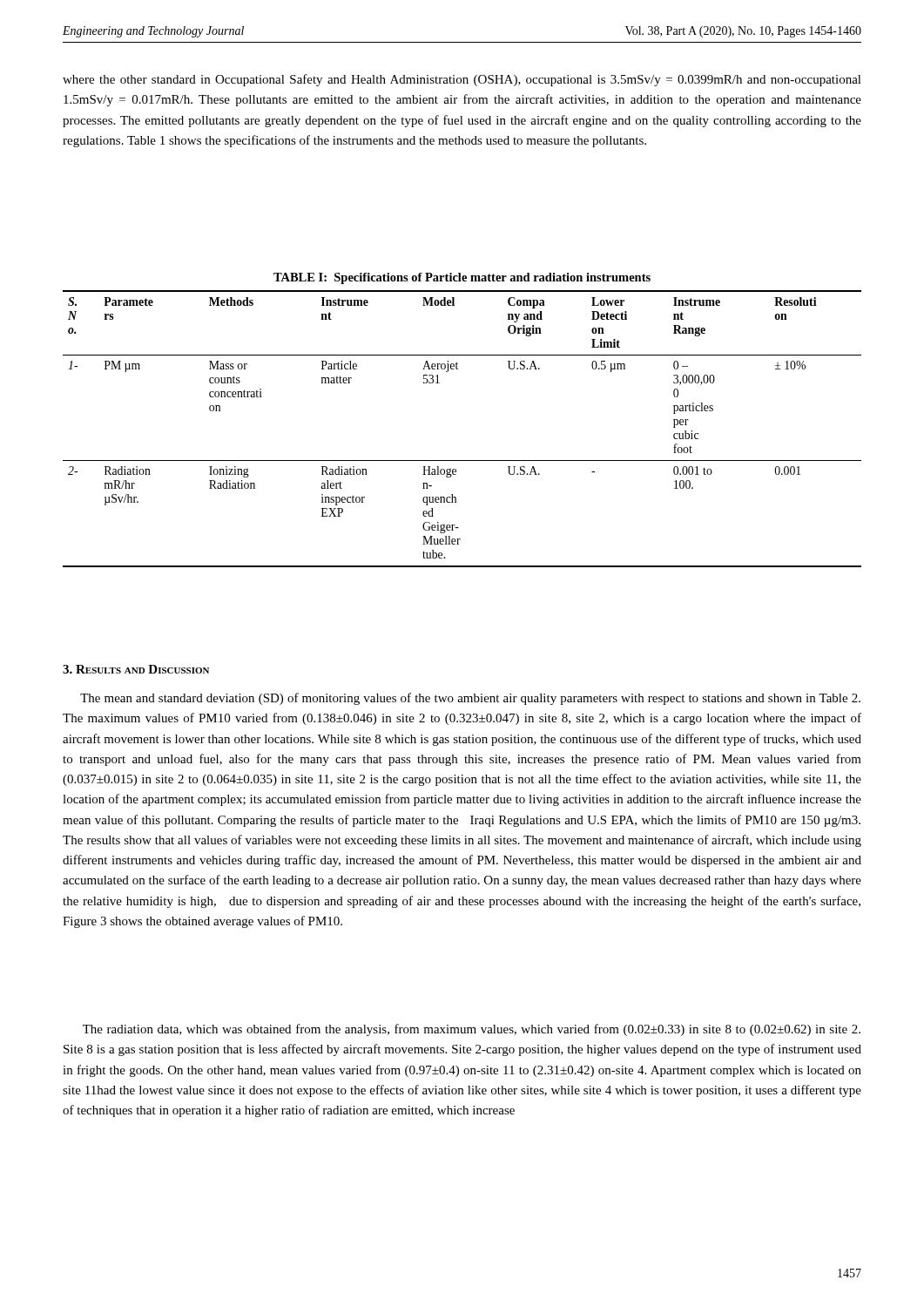Find the caption on this page that starts "TABLE I: Specifications of Particle matter and radiation"
924x1307 pixels.
[462, 277]
